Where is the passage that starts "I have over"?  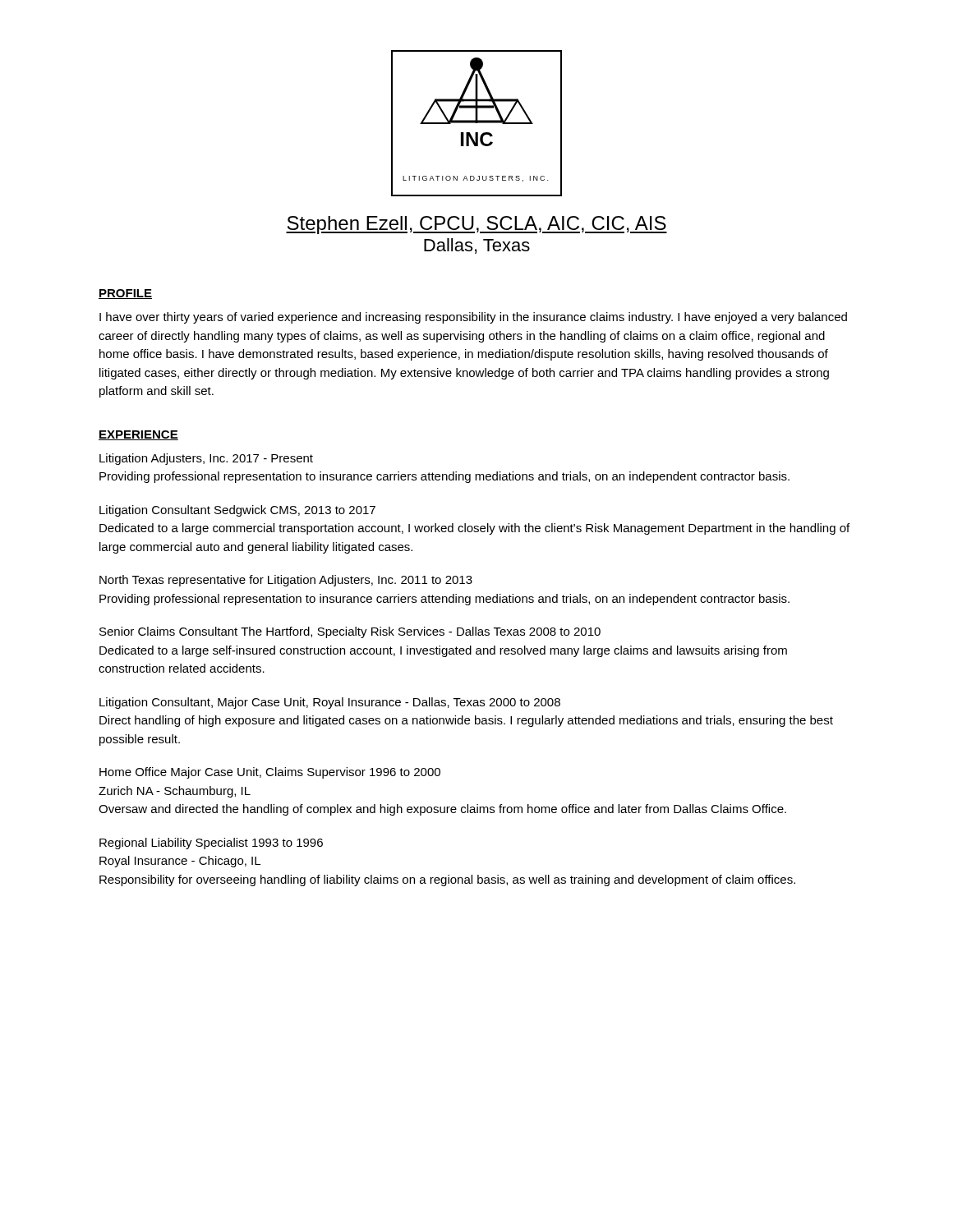(473, 354)
